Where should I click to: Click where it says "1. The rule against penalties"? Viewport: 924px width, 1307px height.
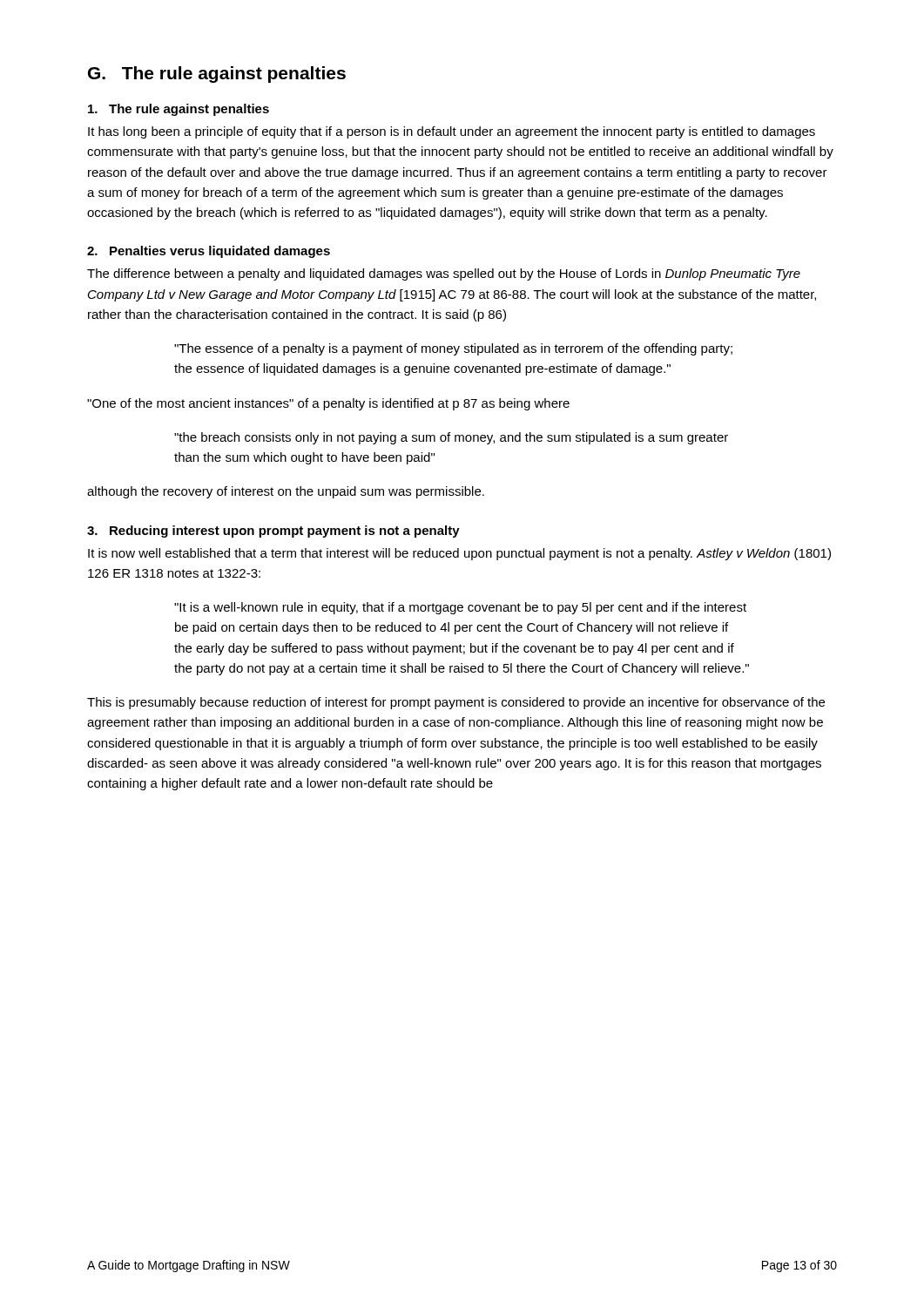178,108
